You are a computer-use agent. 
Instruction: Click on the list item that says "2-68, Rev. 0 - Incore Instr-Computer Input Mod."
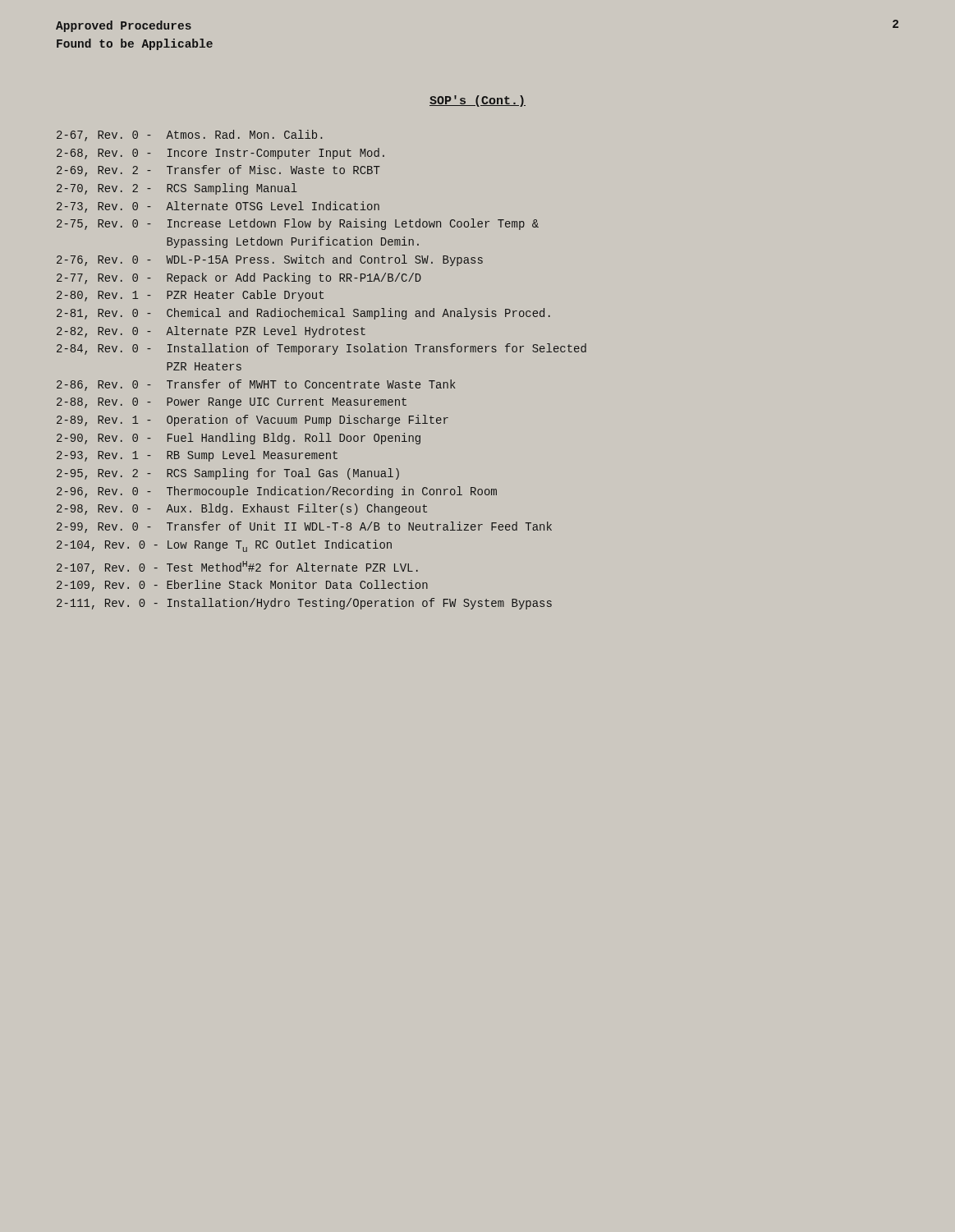coord(221,153)
